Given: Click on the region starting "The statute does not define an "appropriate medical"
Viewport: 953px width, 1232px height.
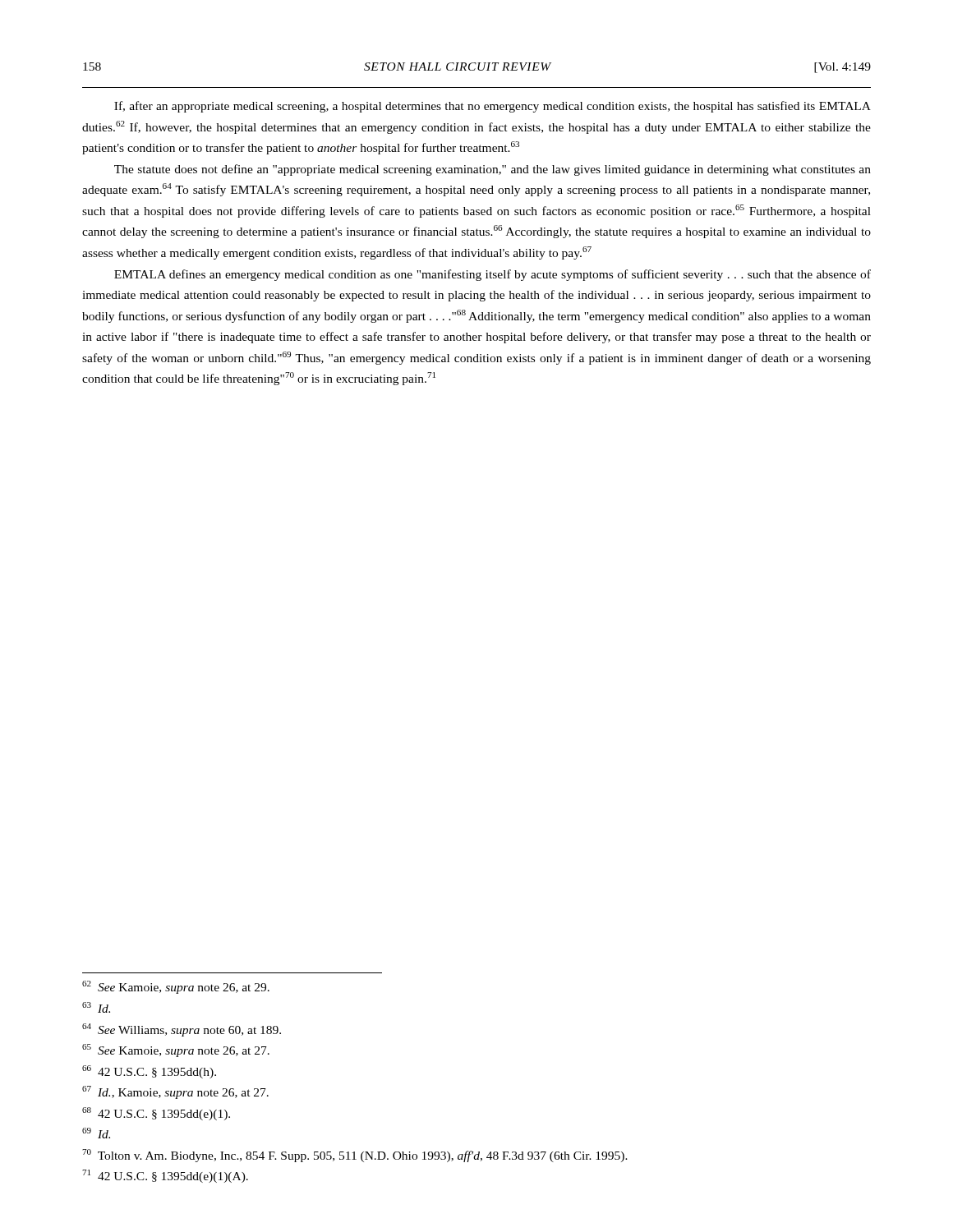Looking at the screenshot, I should point(476,211).
